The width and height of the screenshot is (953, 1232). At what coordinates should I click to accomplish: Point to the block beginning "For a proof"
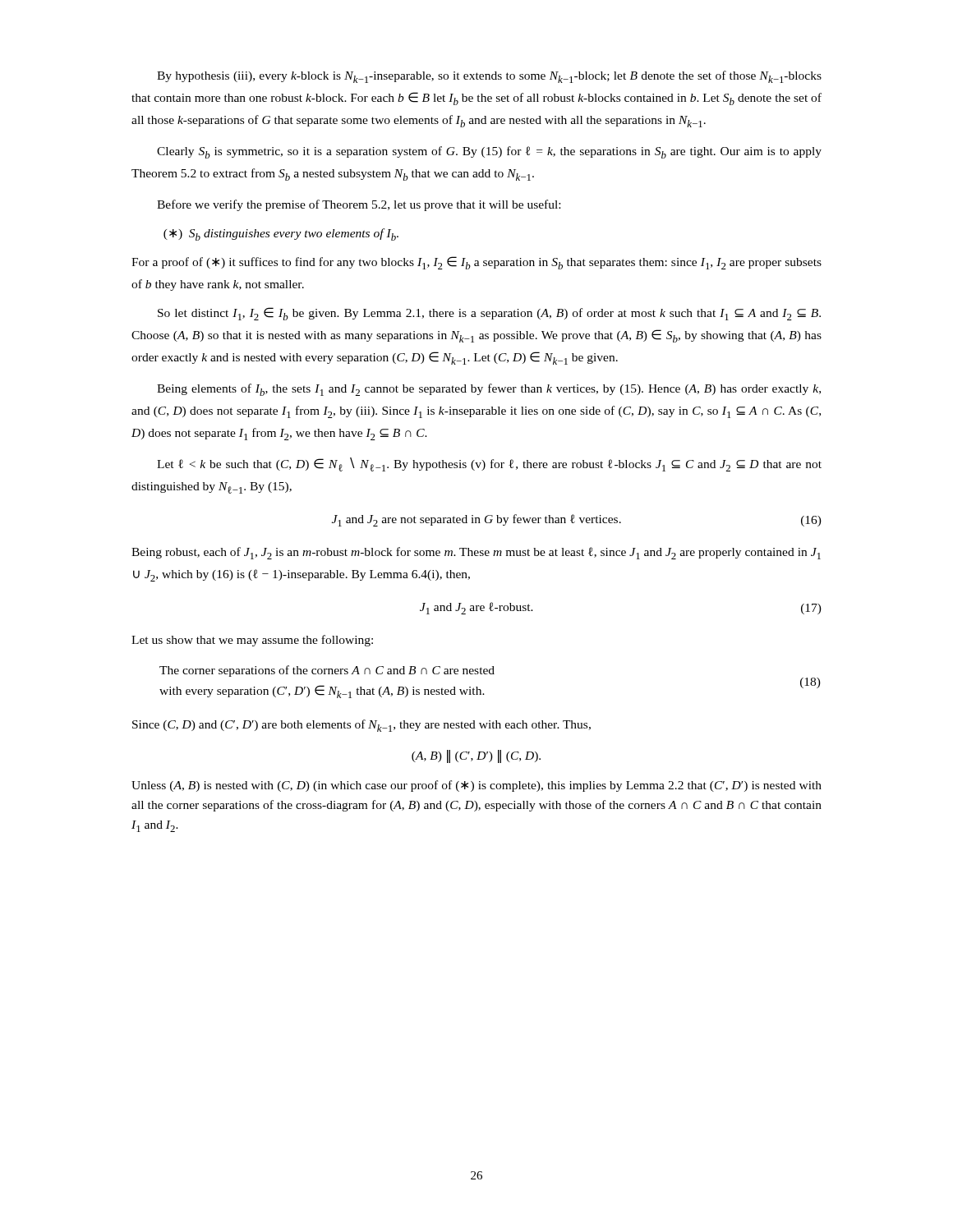click(x=476, y=273)
